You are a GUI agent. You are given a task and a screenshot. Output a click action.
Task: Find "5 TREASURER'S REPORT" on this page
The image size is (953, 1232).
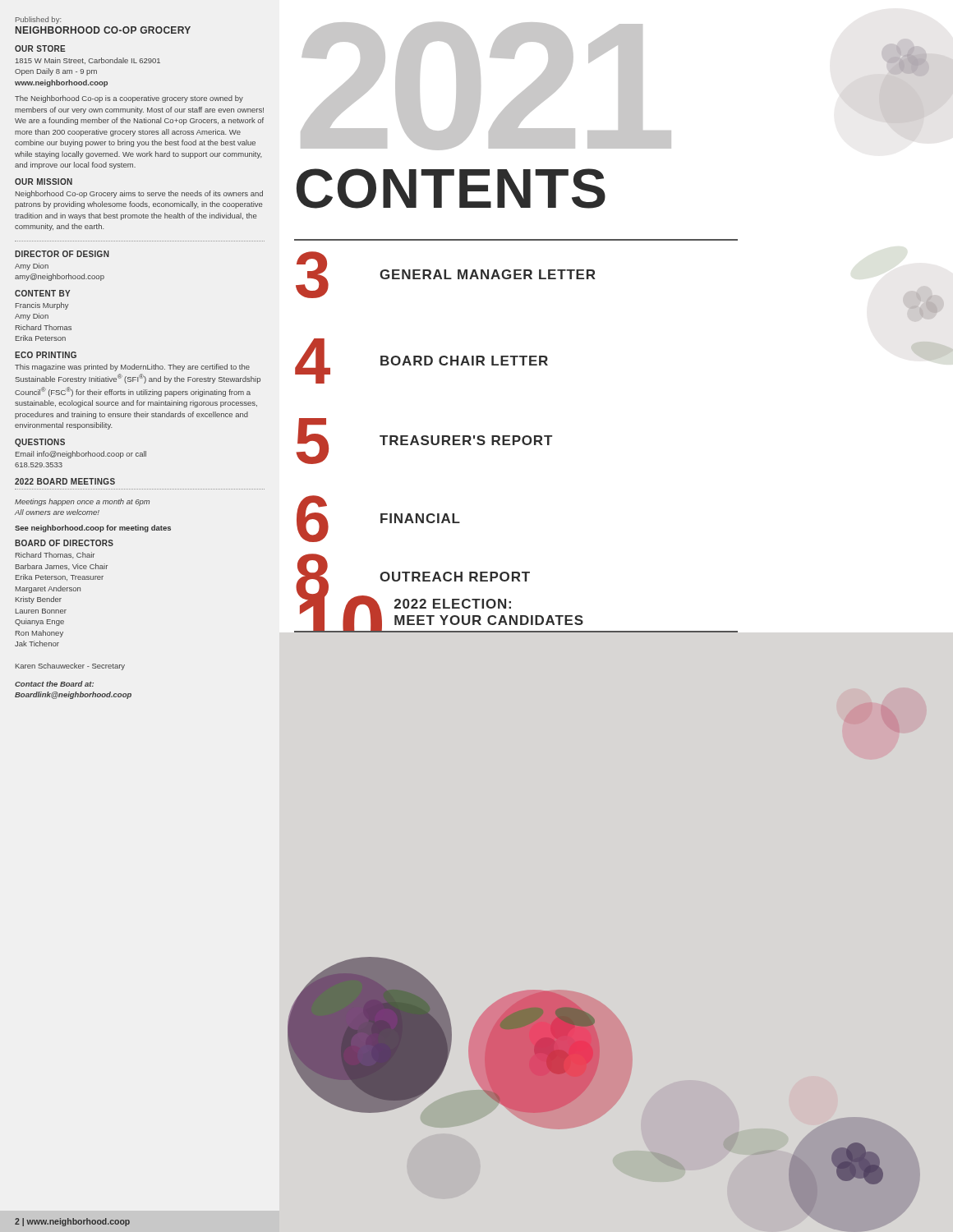424,441
